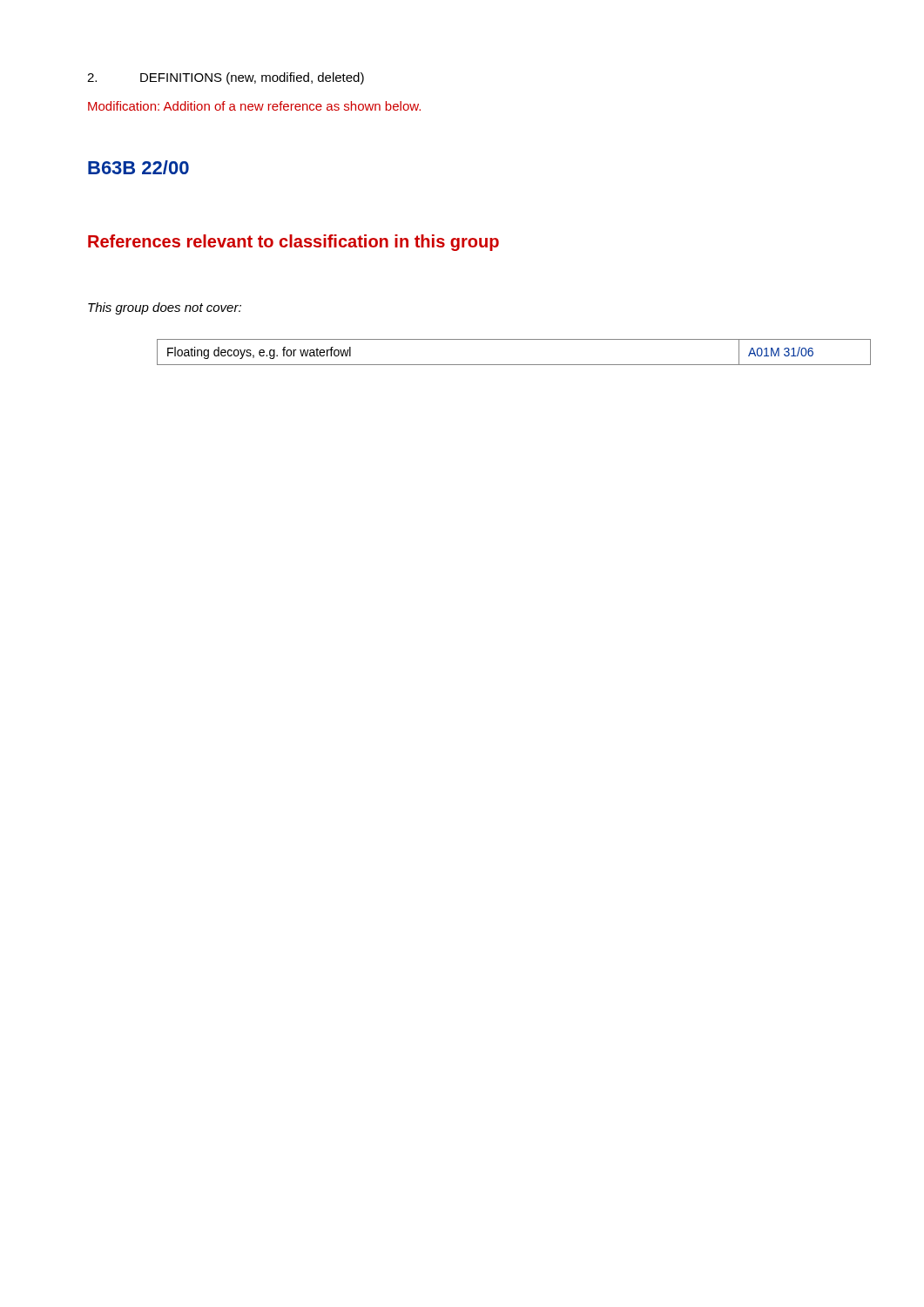Screen dimensions: 1307x924
Task: Point to the text block starting "References relevant to classification in this"
Action: coord(293,241)
